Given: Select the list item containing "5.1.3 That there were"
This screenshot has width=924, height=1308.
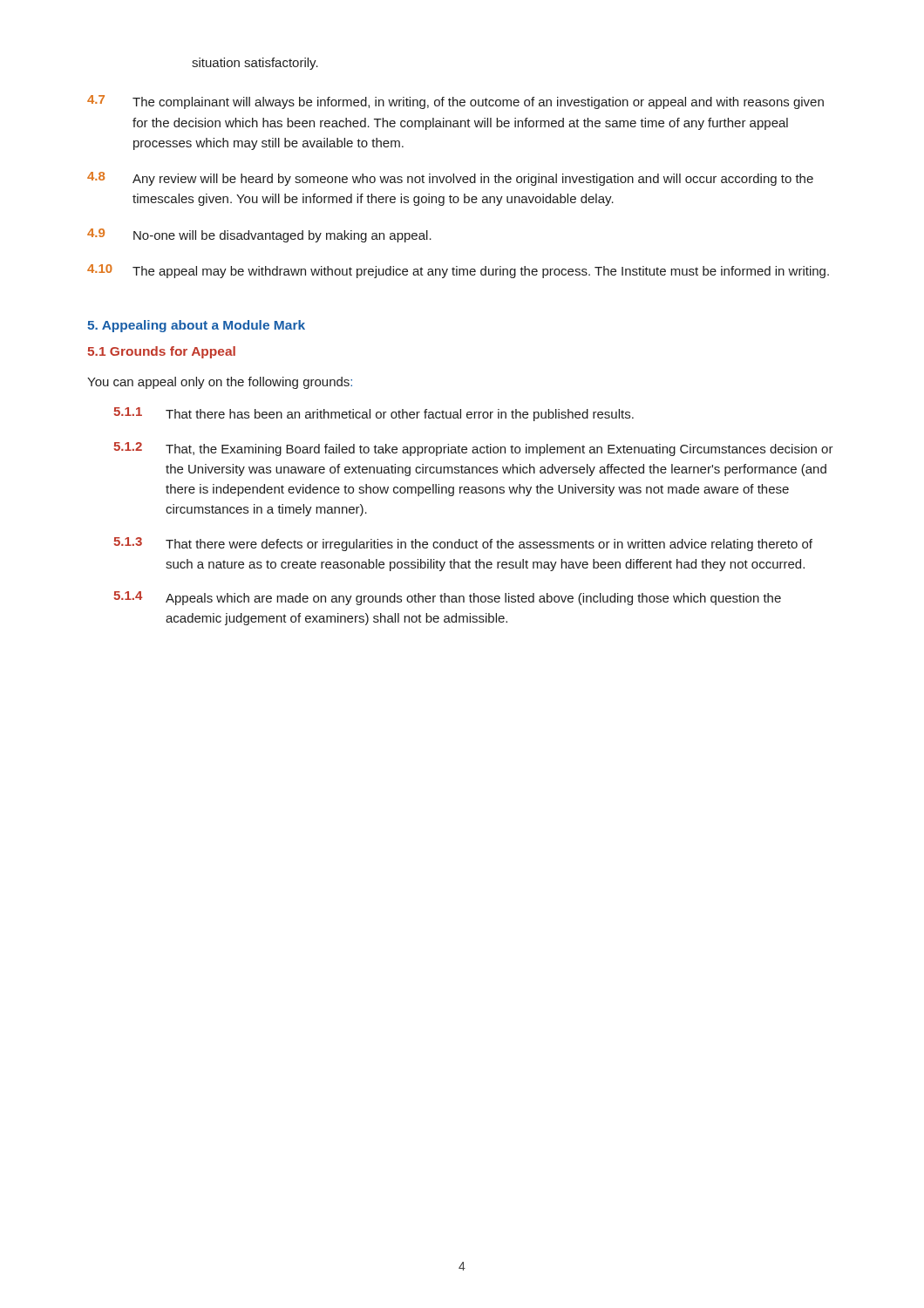Looking at the screenshot, I should click(475, 554).
